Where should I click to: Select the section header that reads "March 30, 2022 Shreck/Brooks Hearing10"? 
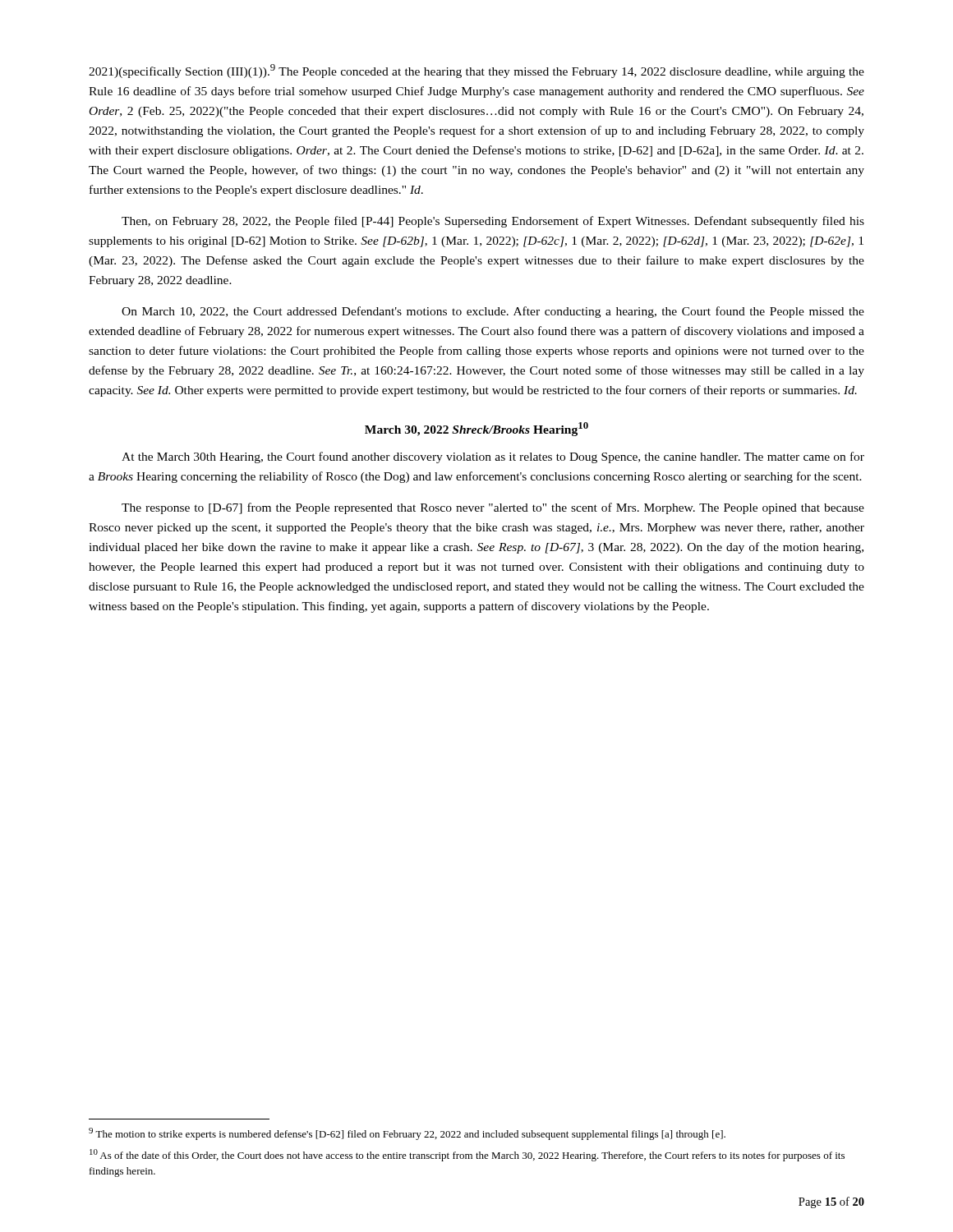tap(476, 427)
